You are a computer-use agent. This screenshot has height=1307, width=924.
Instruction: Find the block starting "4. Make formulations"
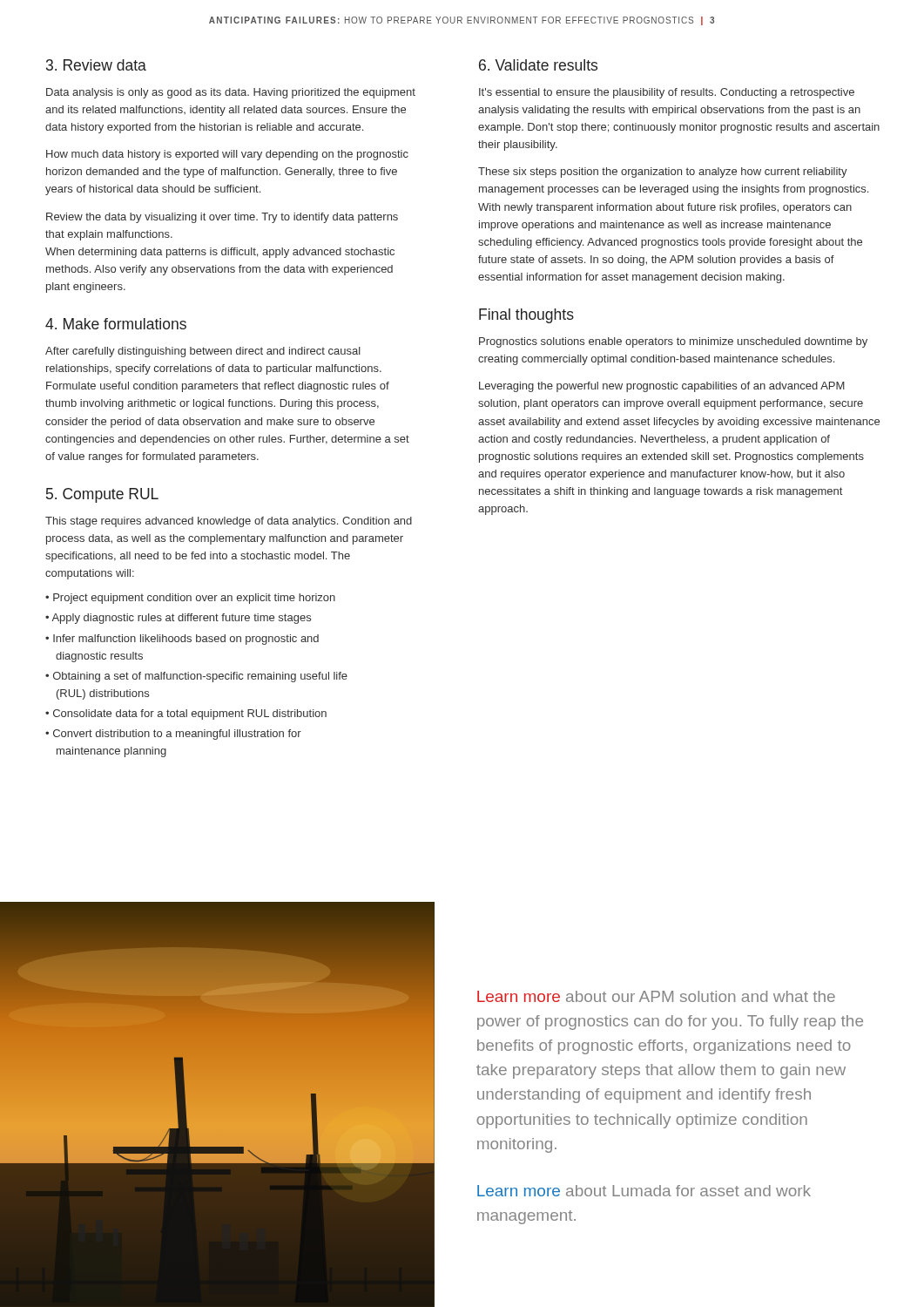[116, 324]
